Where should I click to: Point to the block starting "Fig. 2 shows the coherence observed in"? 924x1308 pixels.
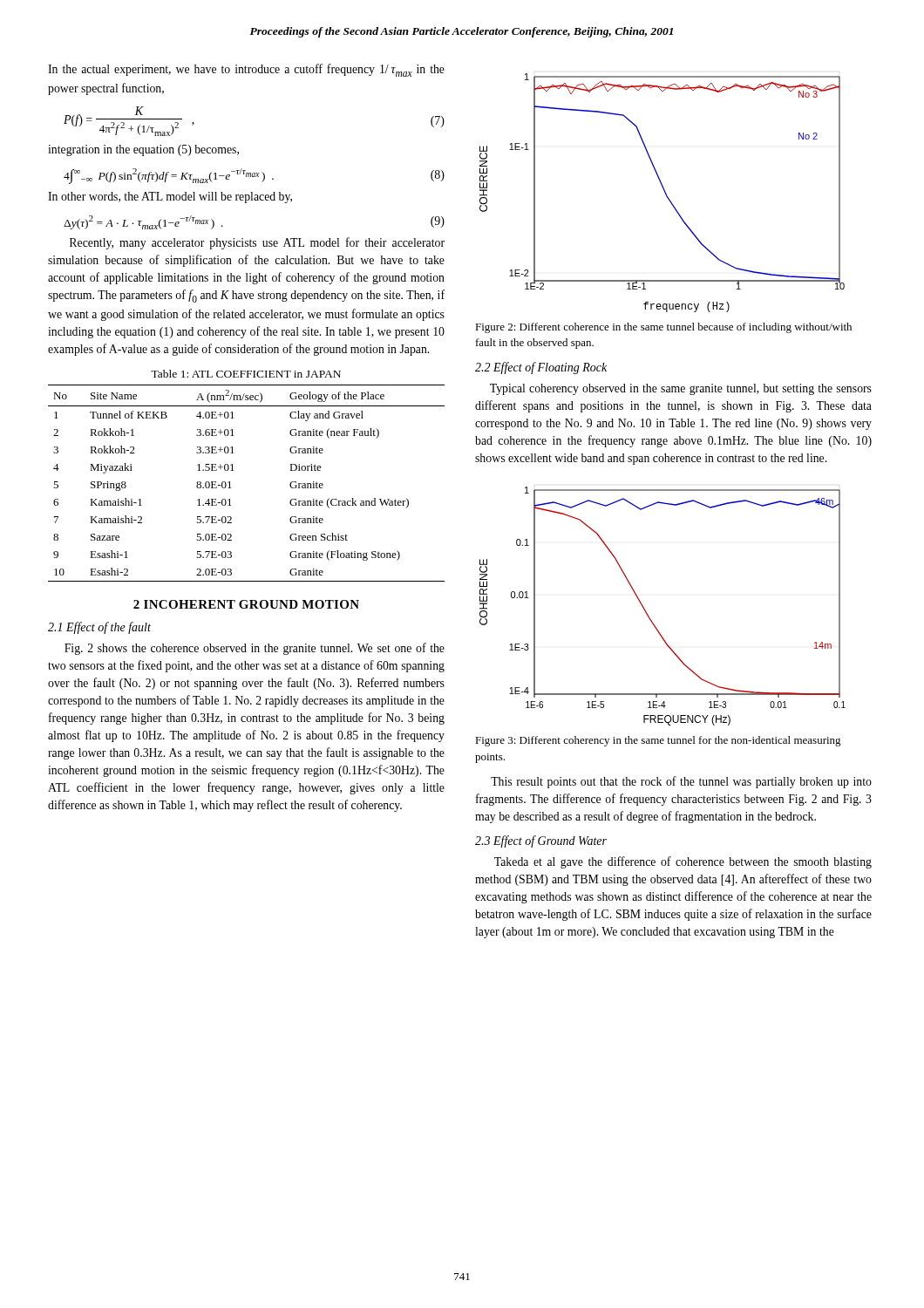tap(246, 727)
